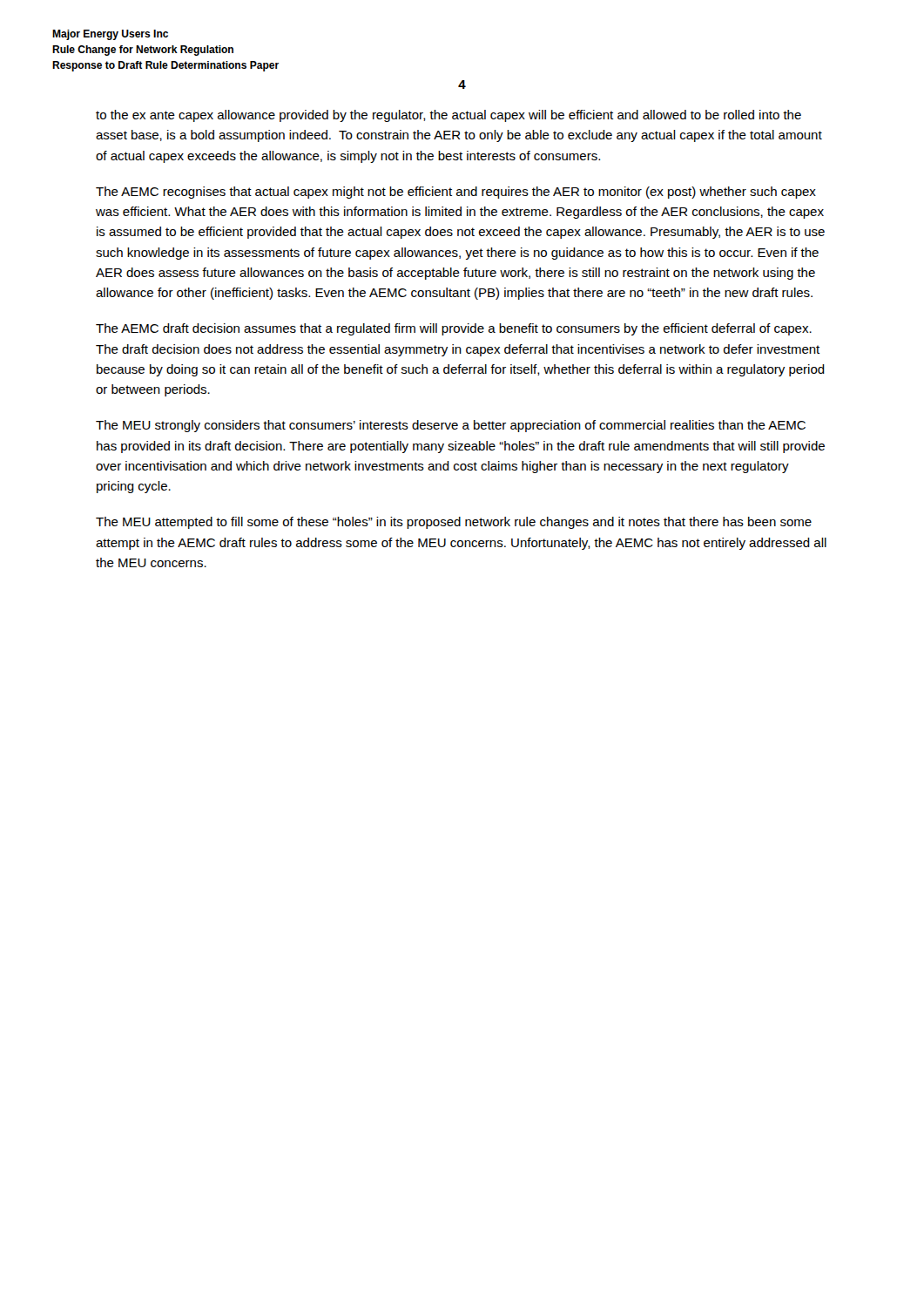Click on the text block containing "The AEMC recognises that actual capex"
Viewport: 924px width, 1307px height.
(x=460, y=242)
